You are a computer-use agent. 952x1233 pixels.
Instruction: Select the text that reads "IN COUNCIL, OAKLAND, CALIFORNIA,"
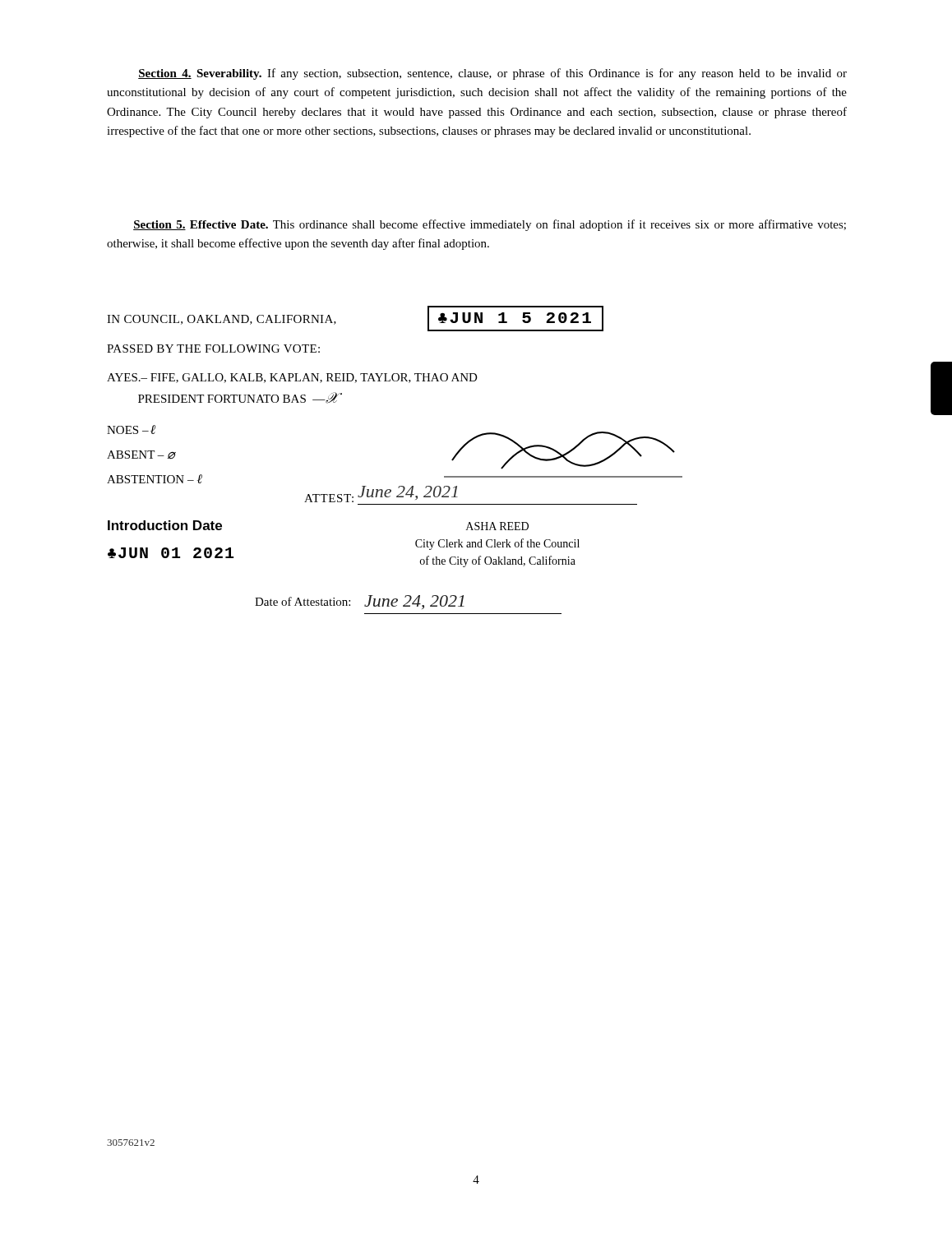pos(222,319)
